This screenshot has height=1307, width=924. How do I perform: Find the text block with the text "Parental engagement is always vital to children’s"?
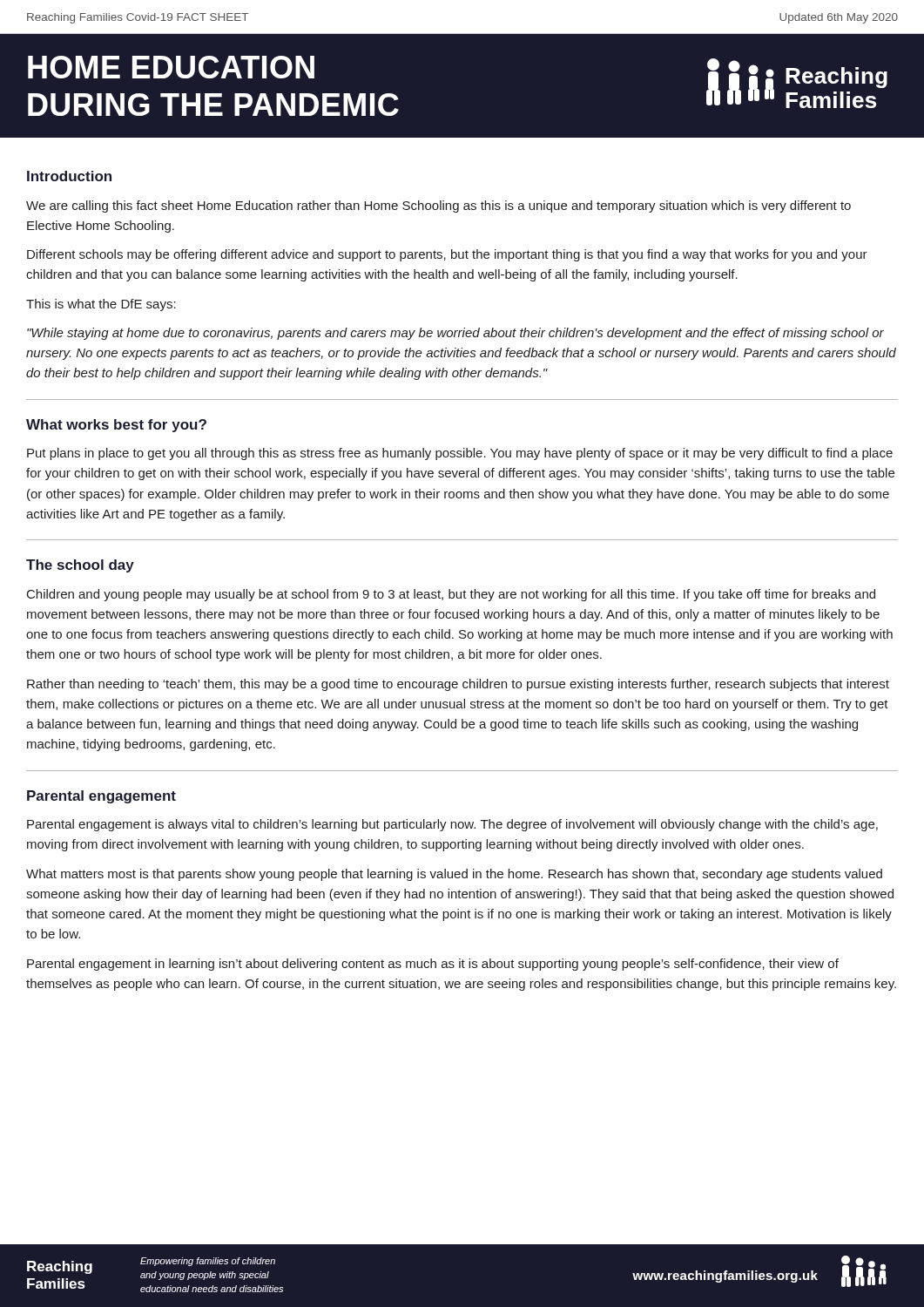click(x=452, y=834)
